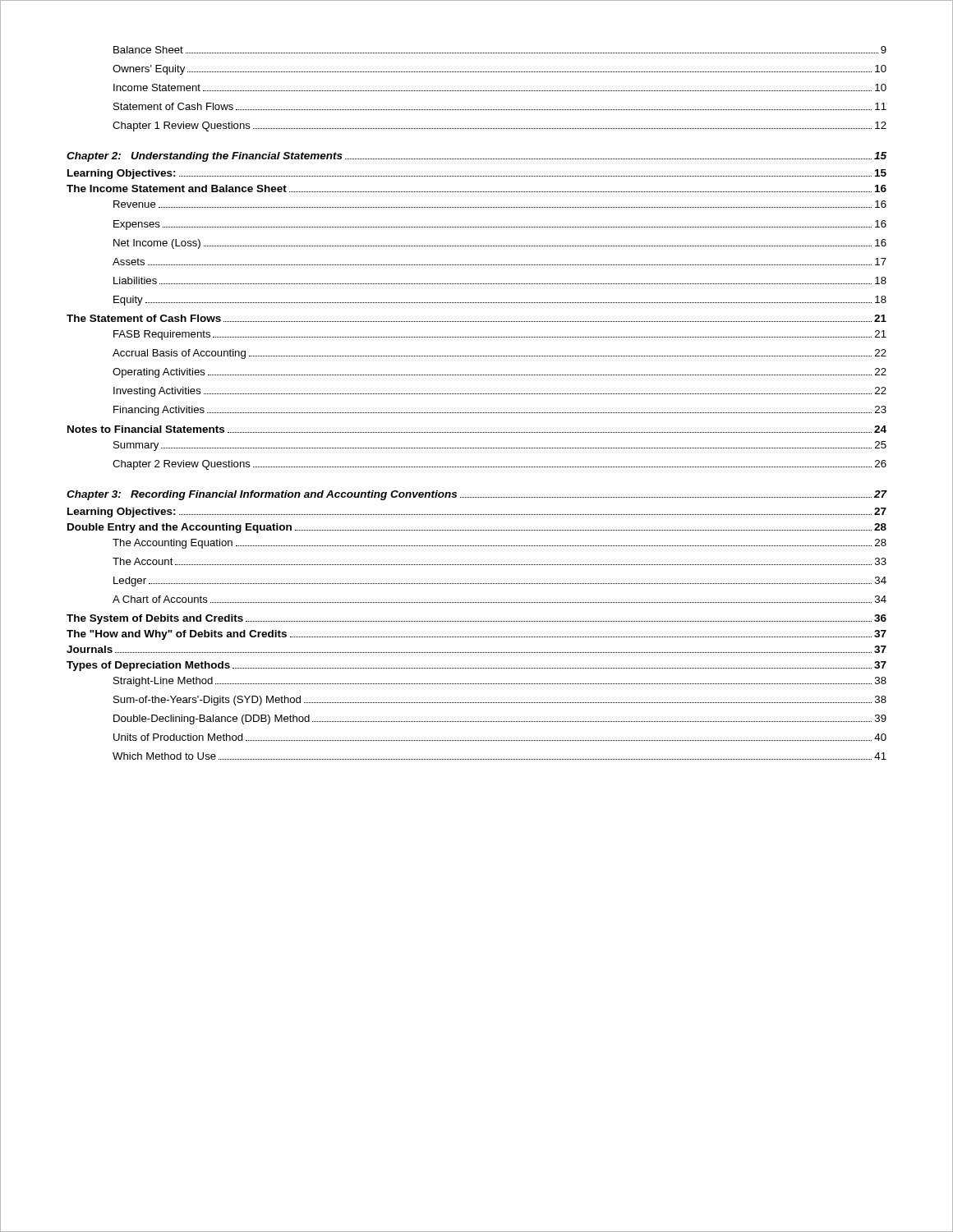This screenshot has width=953, height=1232.
Task: Find the block starting "Double Entry and the Accounting"
Action: [x=476, y=527]
